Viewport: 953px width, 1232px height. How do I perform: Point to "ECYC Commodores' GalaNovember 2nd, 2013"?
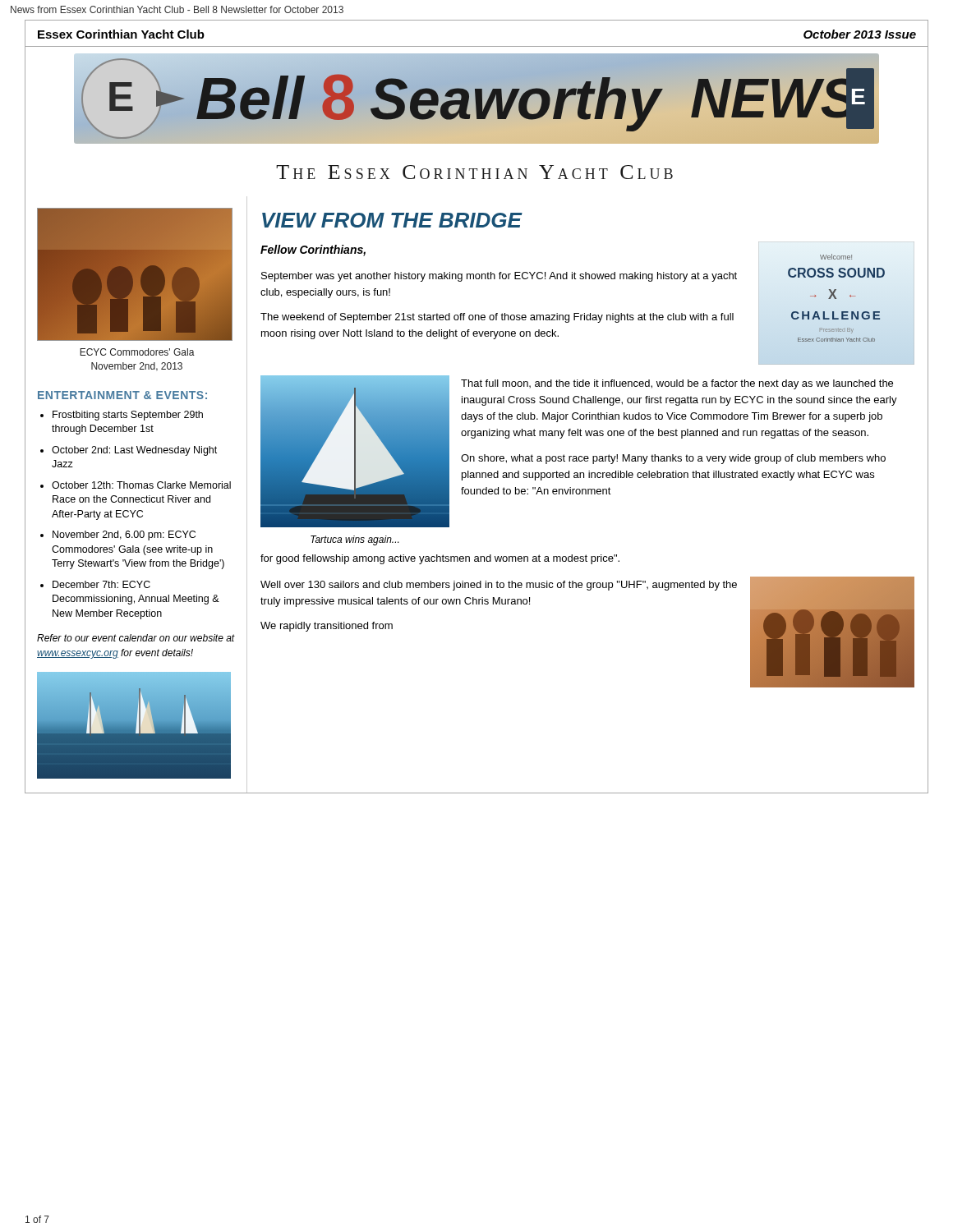(x=137, y=359)
